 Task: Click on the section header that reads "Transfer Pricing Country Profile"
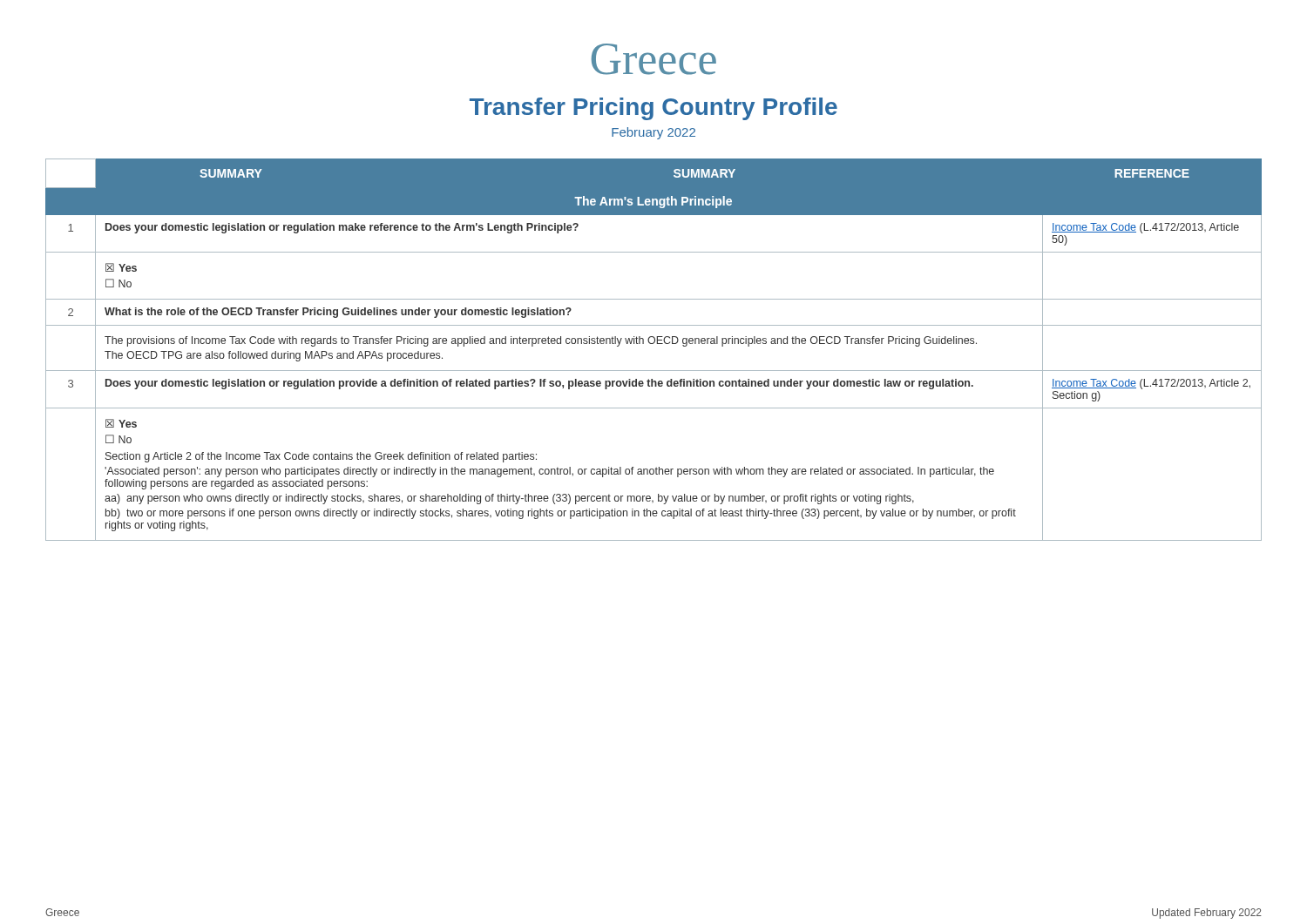point(654,107)
